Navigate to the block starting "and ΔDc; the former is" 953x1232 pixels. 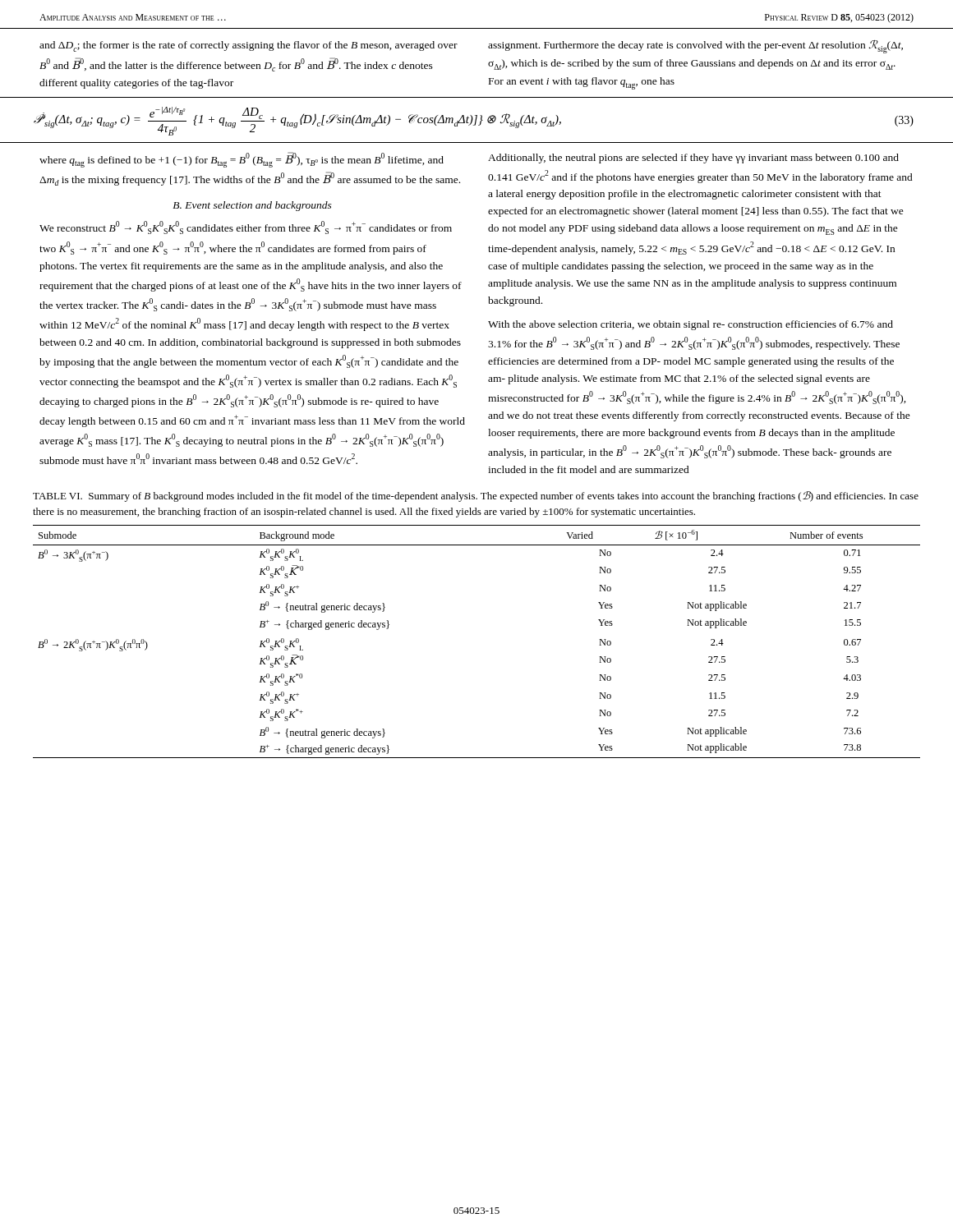(248, 64)
